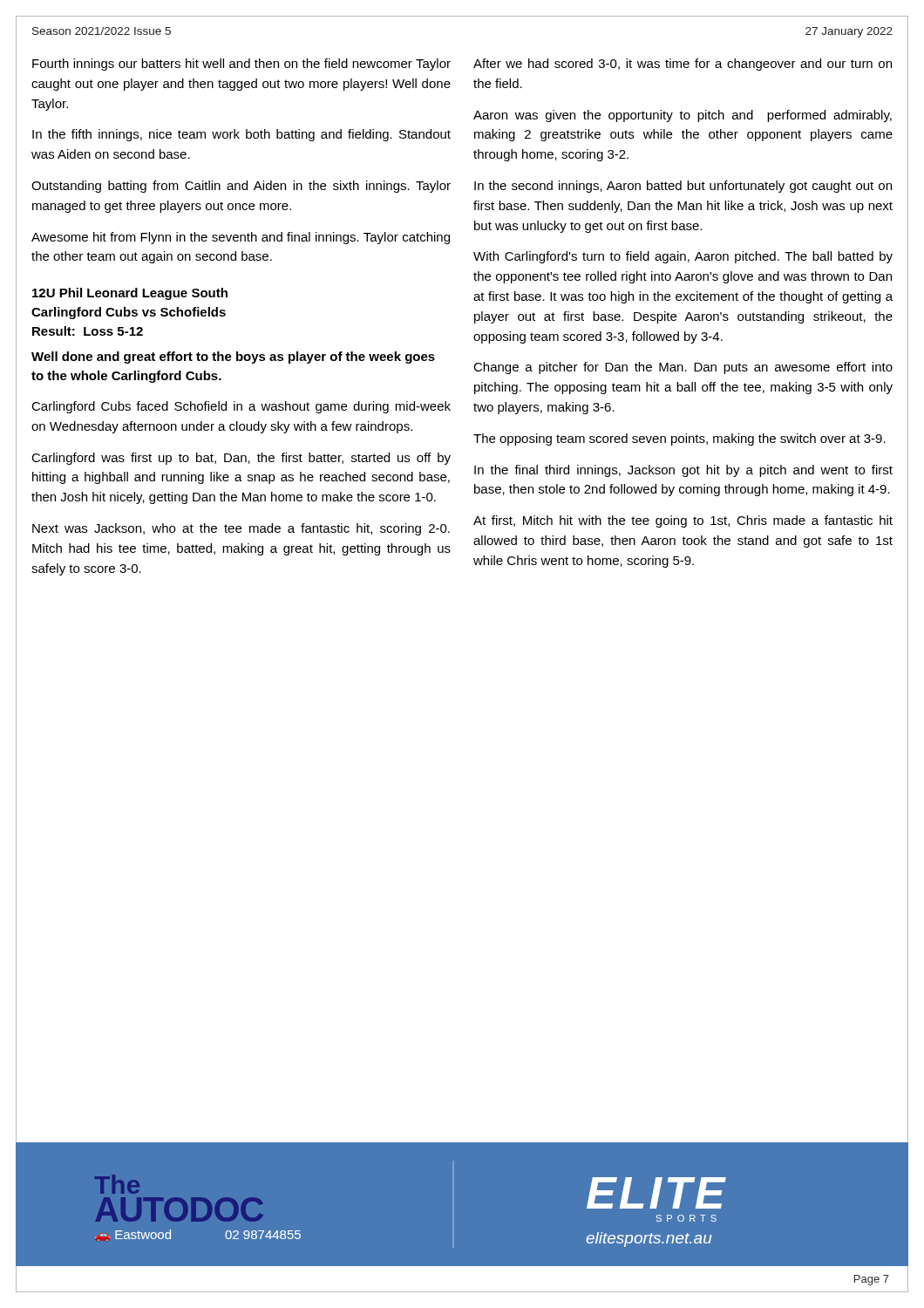
Task: Where is the passage that starts "Change a pitcher for"?
Action: [683, 387]
